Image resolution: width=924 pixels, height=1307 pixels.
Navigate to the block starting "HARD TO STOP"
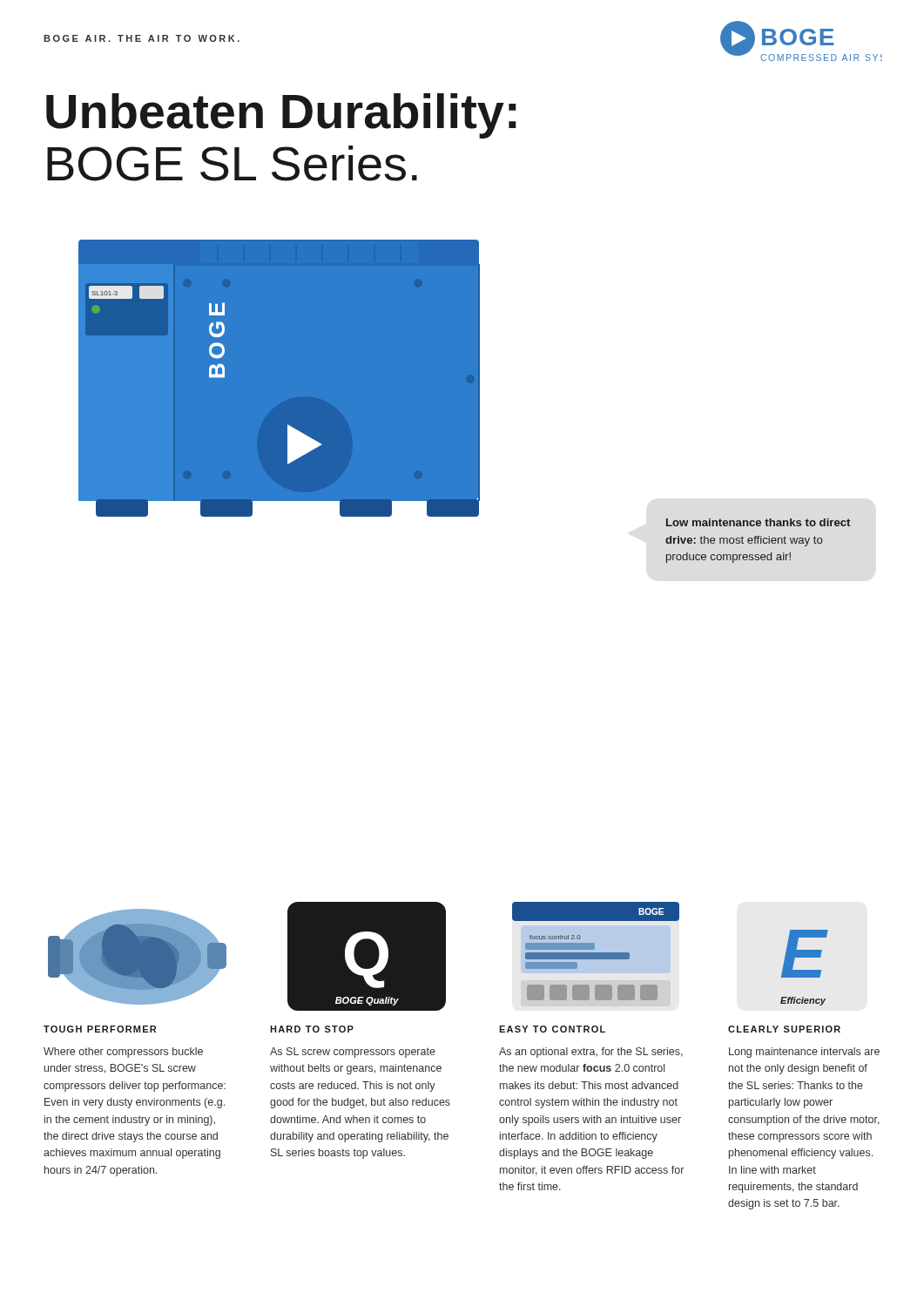[x=312, y=1029]
